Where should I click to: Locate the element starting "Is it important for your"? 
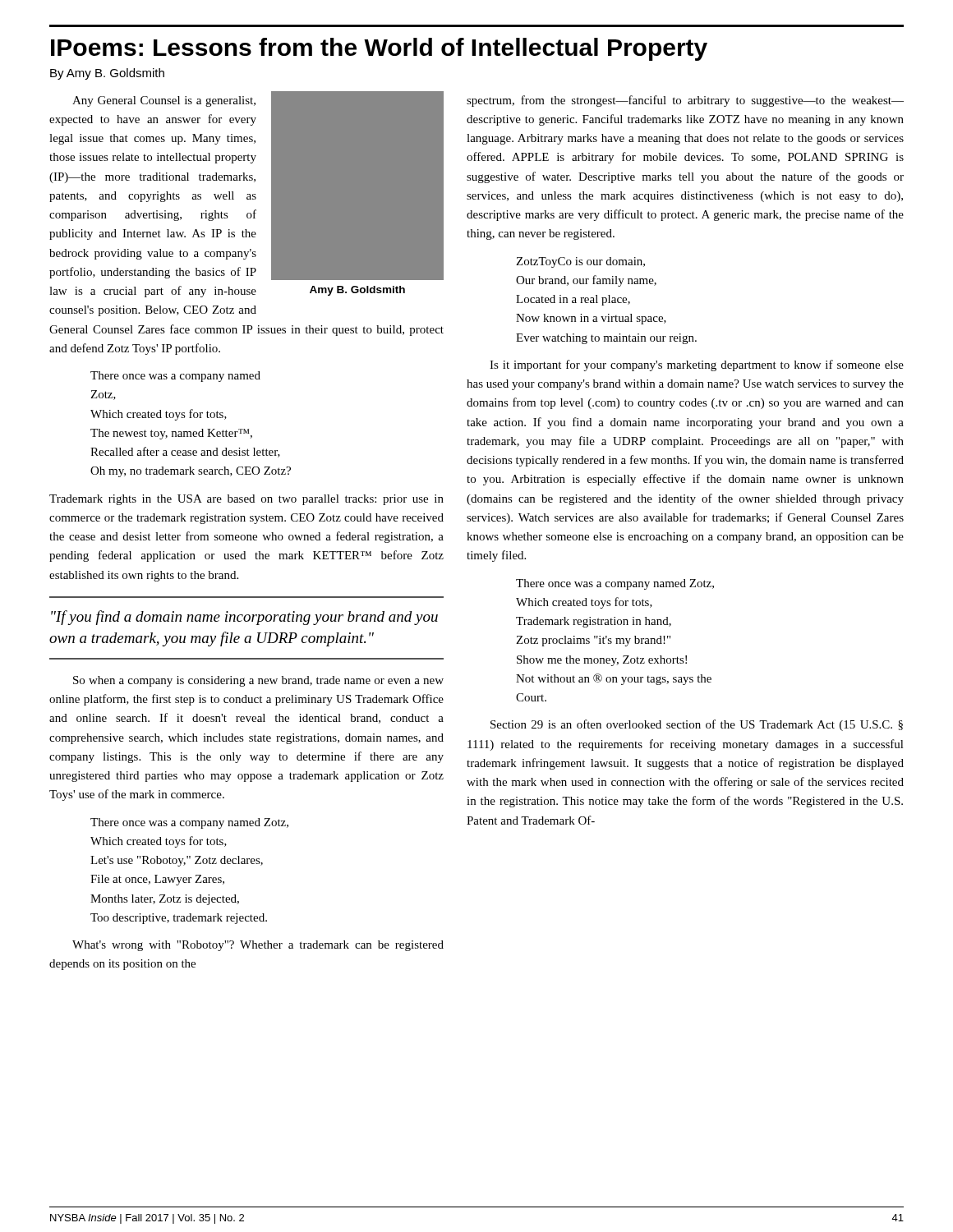pos(685,460)
